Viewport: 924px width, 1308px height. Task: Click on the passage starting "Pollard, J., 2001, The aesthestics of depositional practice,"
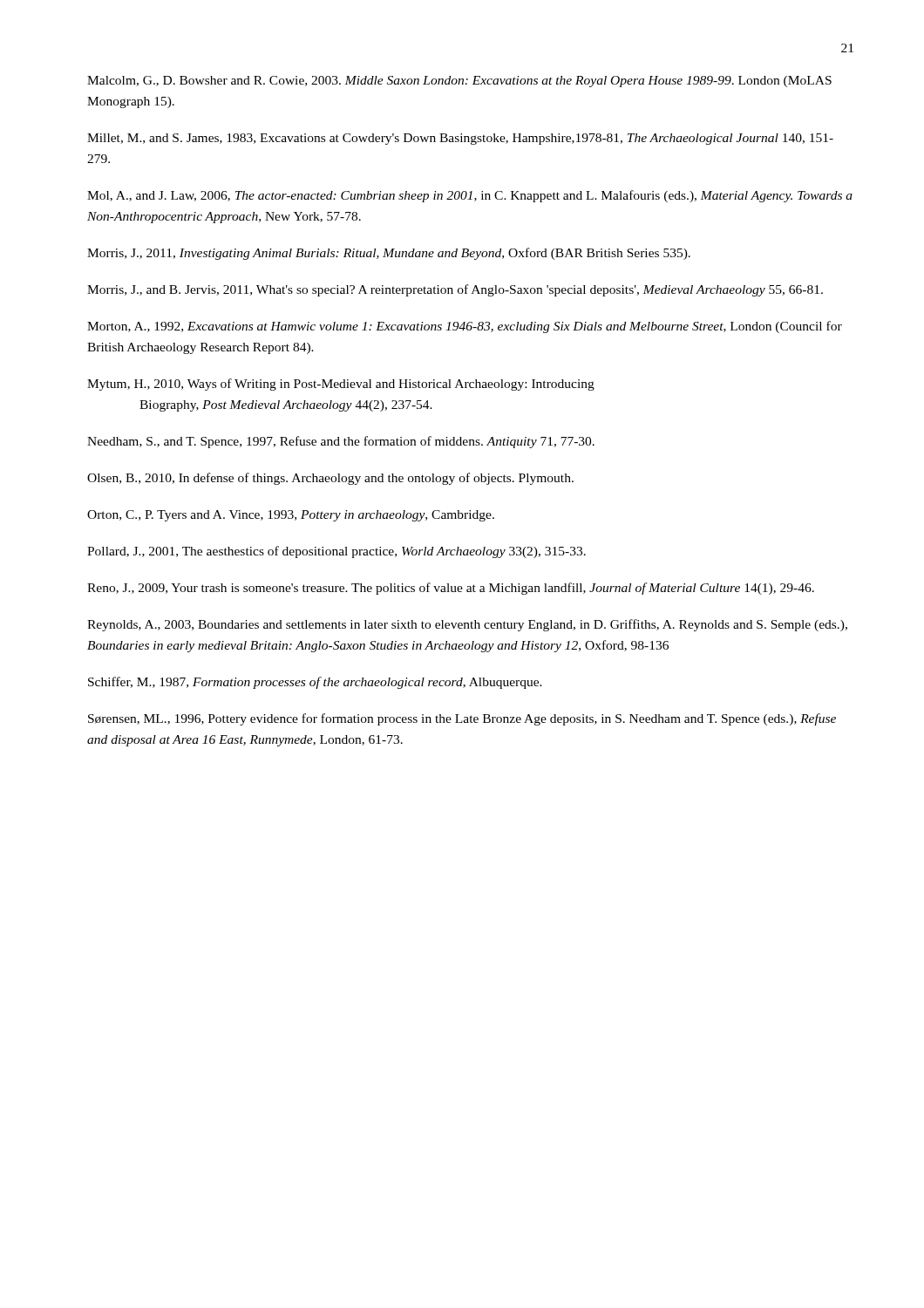pos(337,551)
